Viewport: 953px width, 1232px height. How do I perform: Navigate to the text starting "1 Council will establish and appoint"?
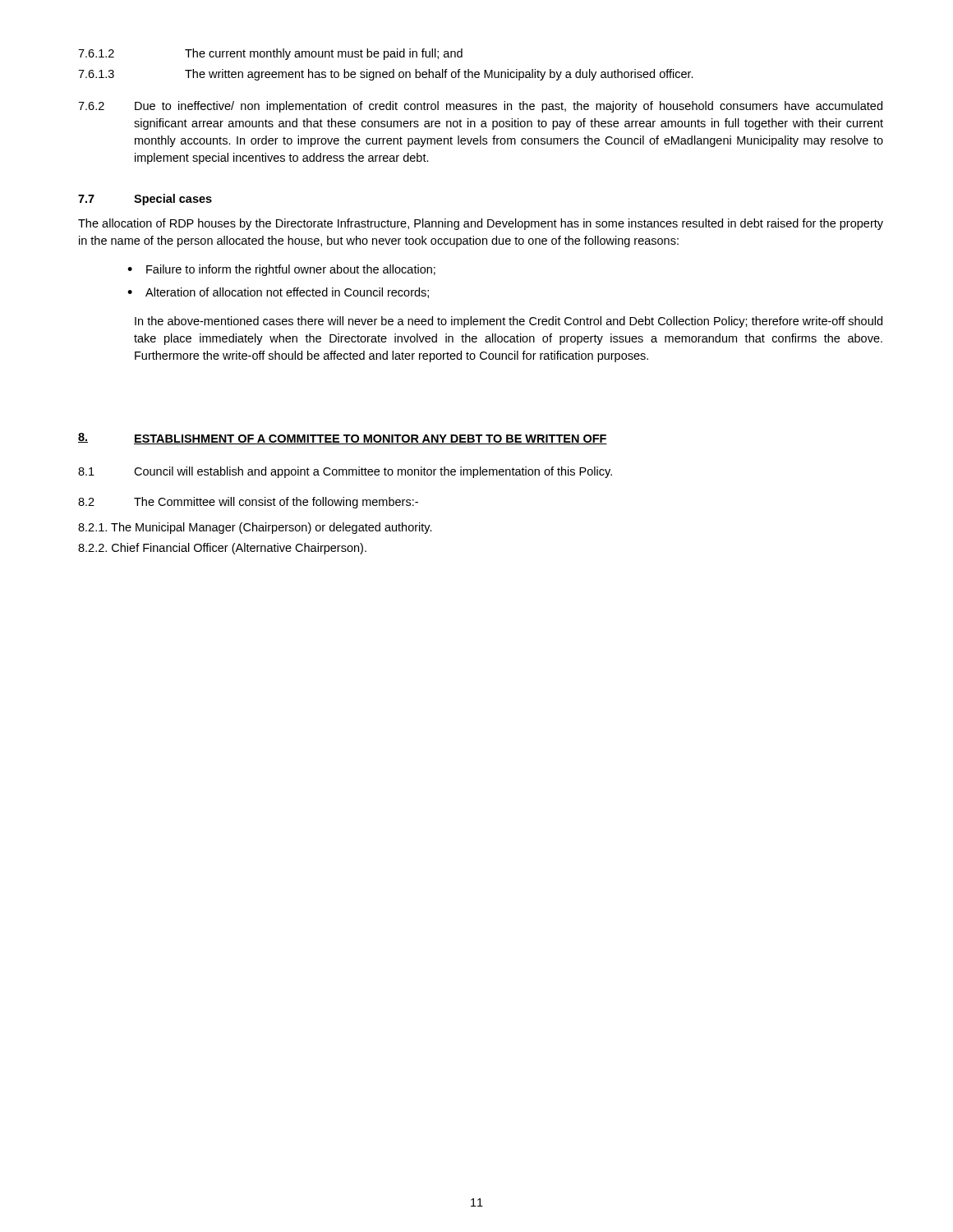pyautogui.click(x=481, y=472)
